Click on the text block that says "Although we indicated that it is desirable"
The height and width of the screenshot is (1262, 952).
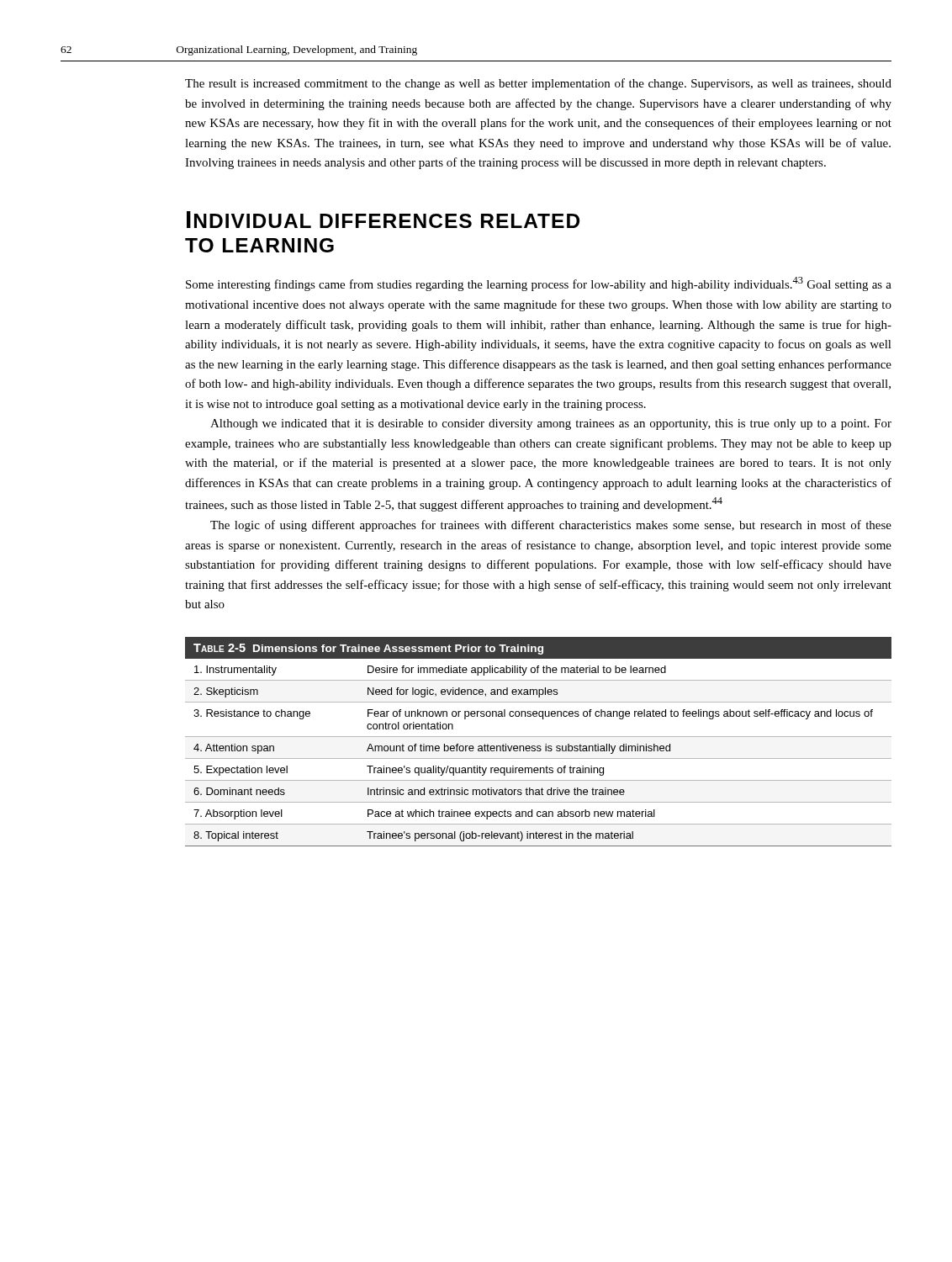(538, 465)
